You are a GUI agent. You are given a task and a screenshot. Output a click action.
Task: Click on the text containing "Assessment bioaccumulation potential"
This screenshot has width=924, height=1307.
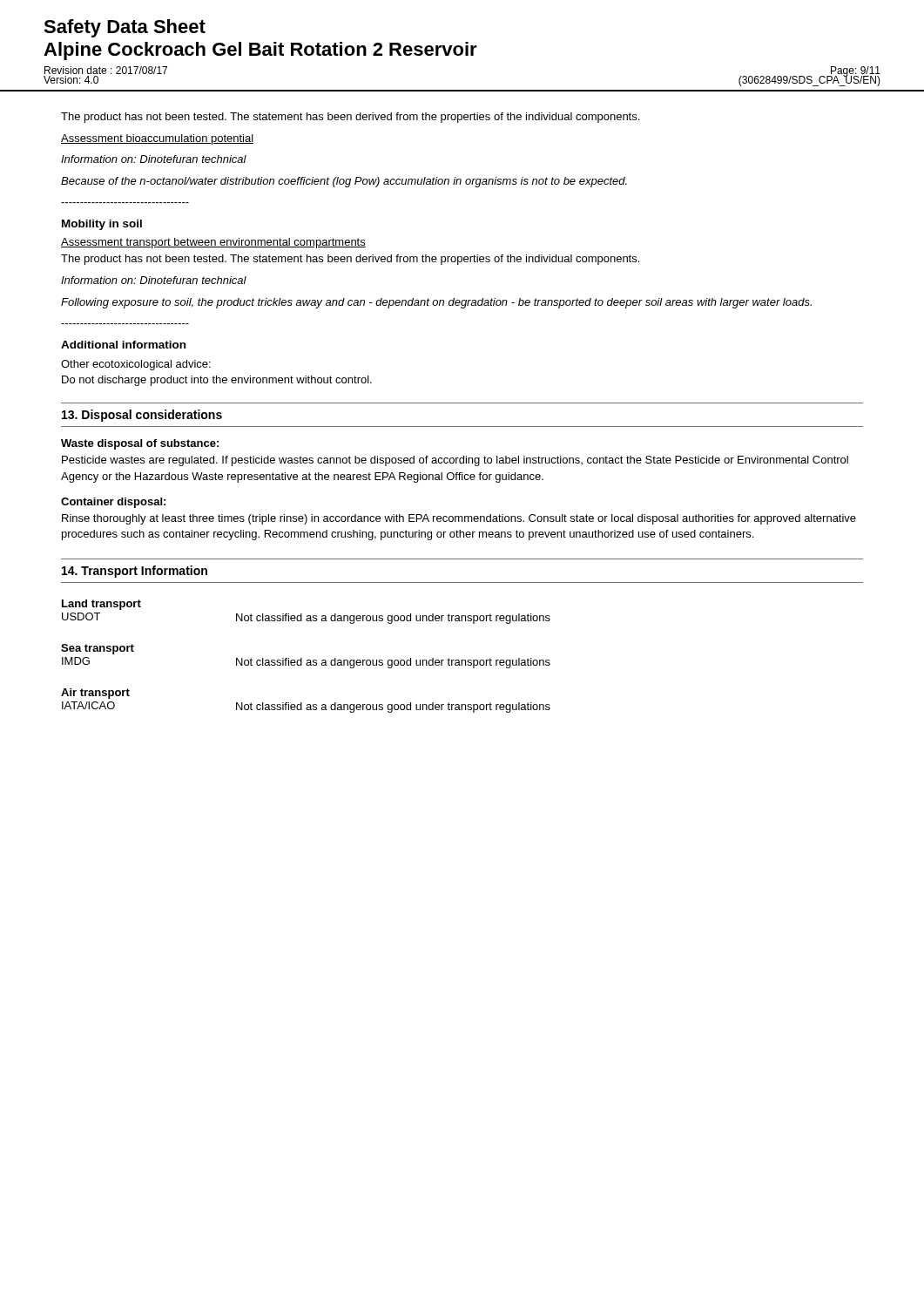click(x=157, y=138)
